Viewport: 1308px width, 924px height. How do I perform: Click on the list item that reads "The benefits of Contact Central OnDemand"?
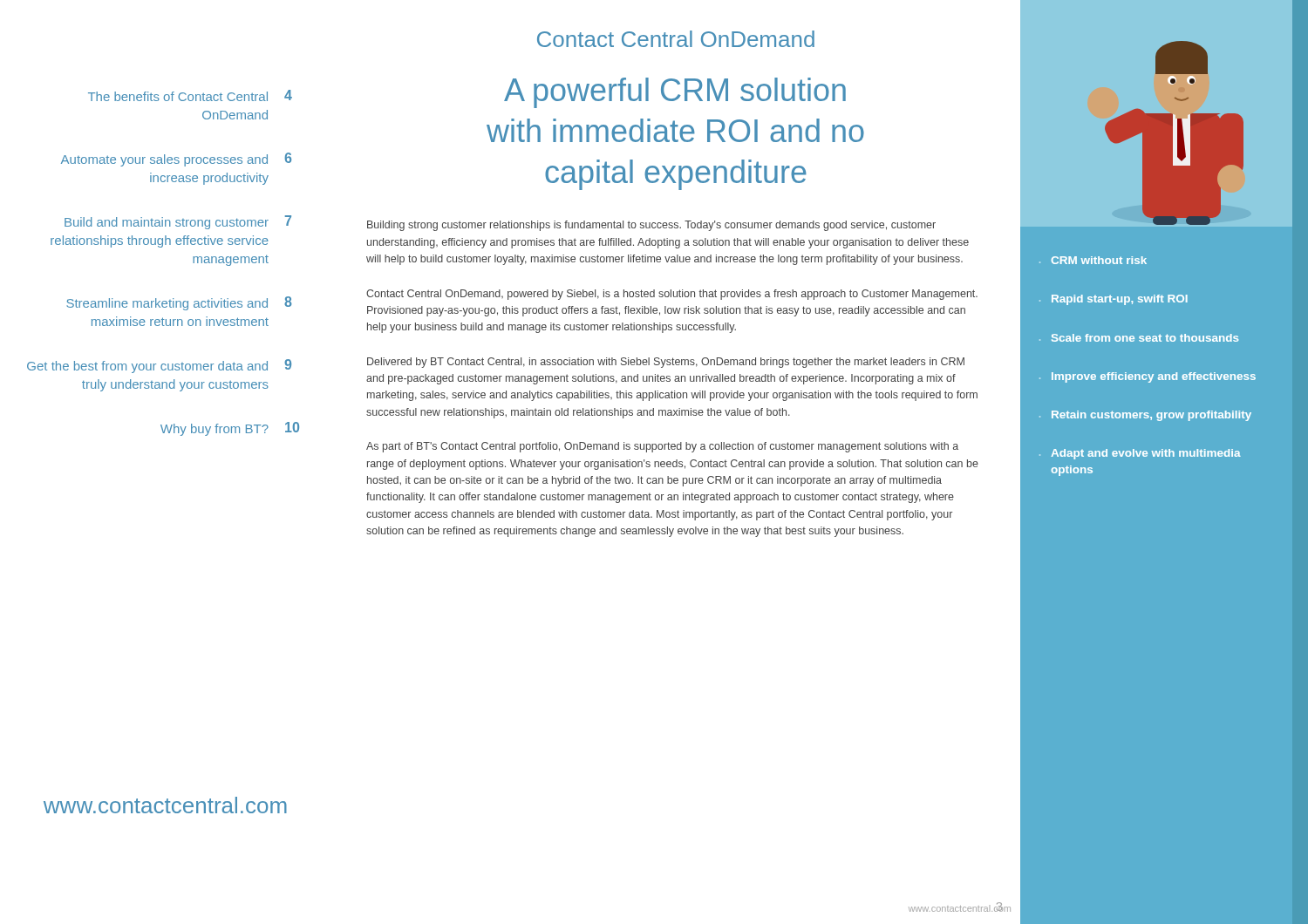(x=166, y=105)
